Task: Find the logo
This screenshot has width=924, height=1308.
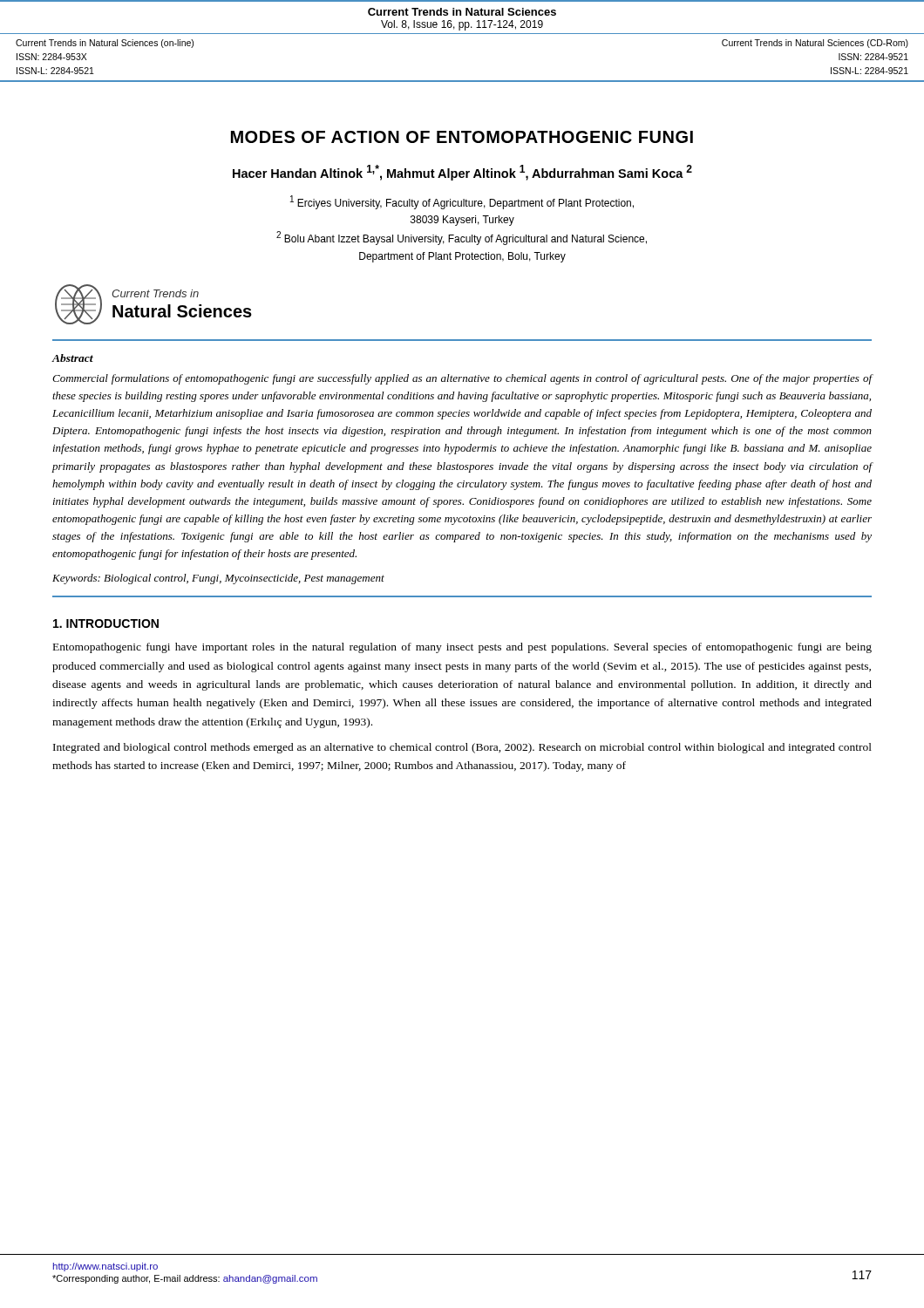Action: tap(462, 305)
